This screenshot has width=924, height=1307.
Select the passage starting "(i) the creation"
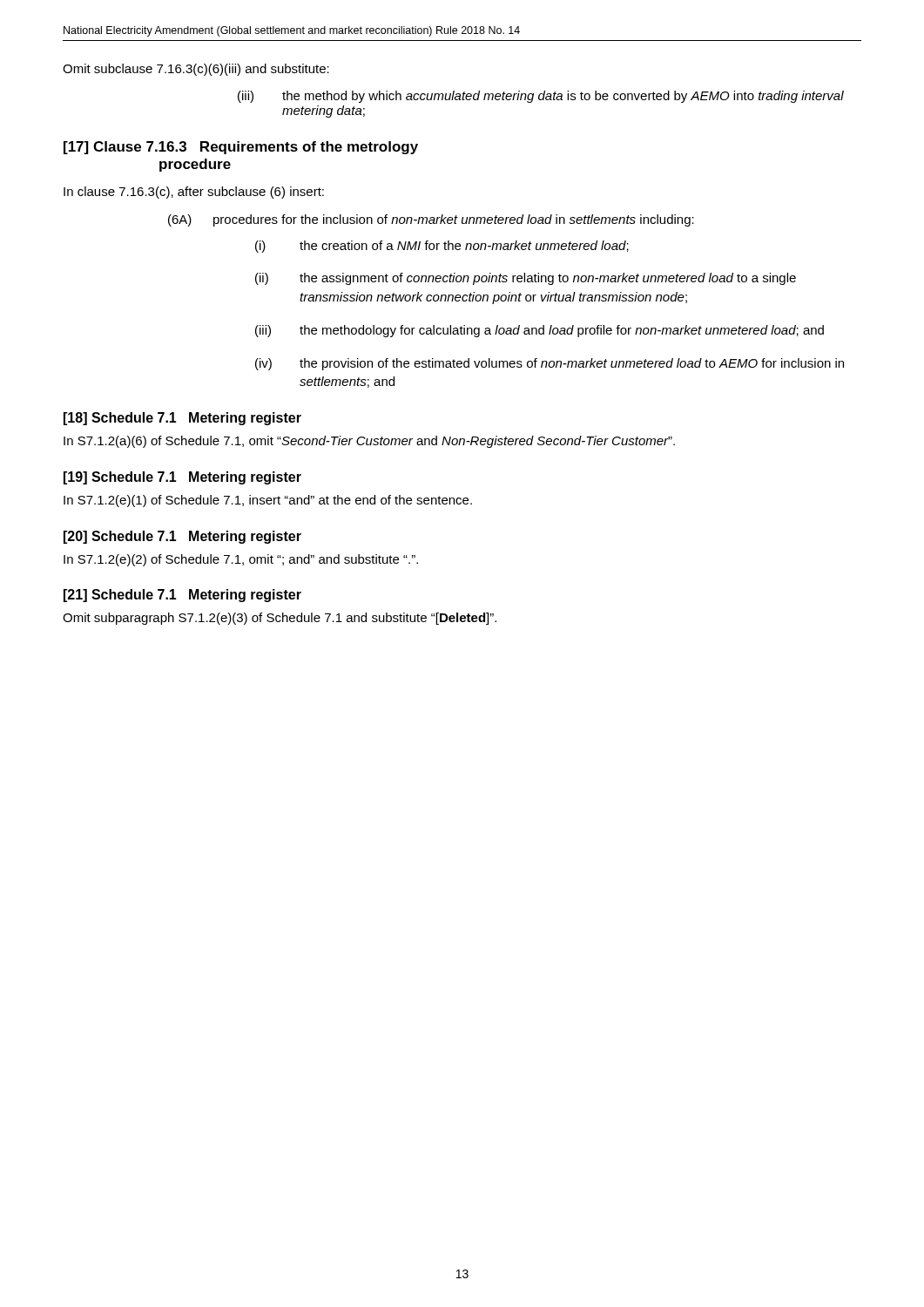442,245
